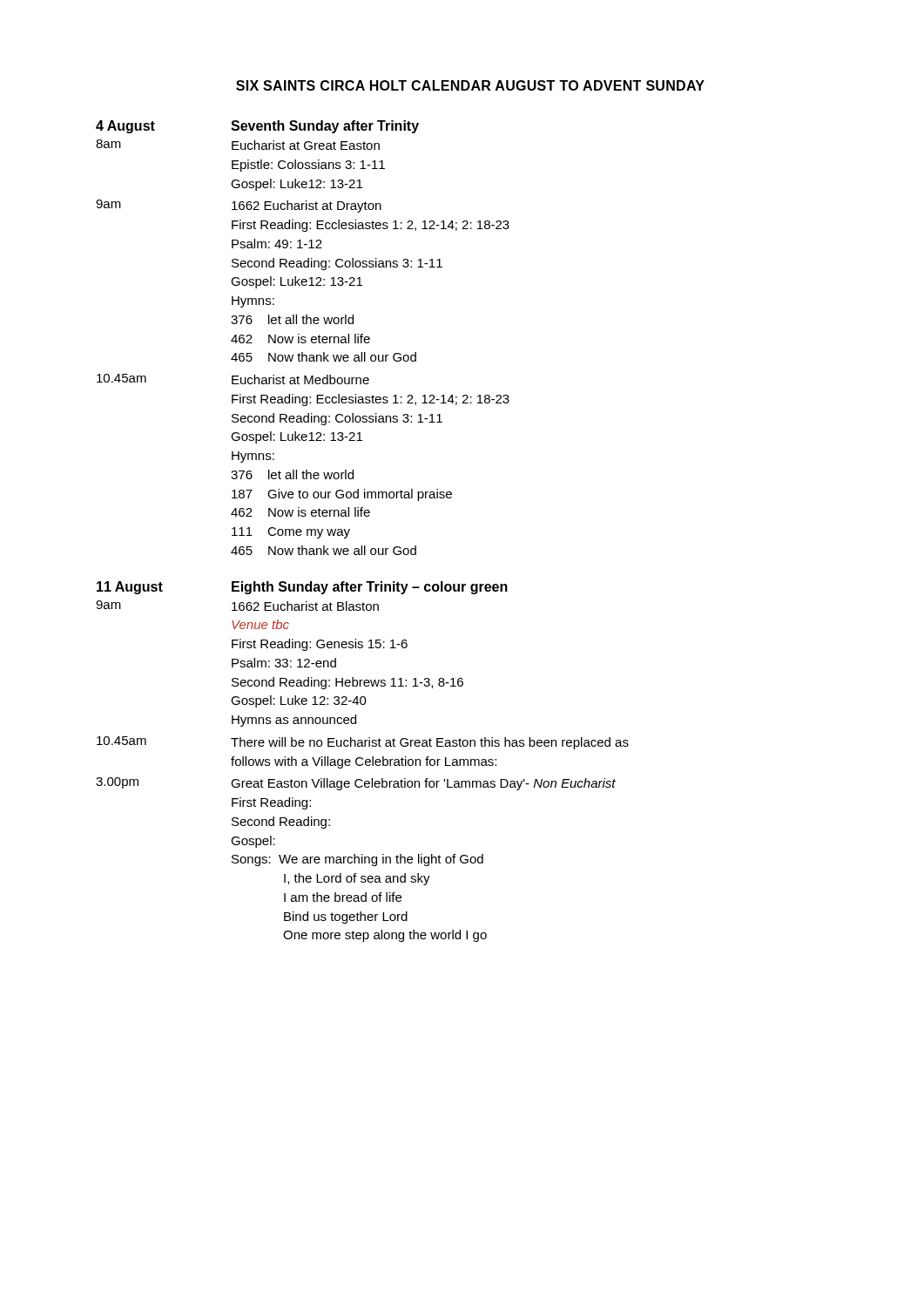Image resolution: width=924 pixels, height=1307 pixels.
Task: Find the block on this page that starts "00pm Great Easton Village"
Action: pyautogui.click(x=470, y=859)
